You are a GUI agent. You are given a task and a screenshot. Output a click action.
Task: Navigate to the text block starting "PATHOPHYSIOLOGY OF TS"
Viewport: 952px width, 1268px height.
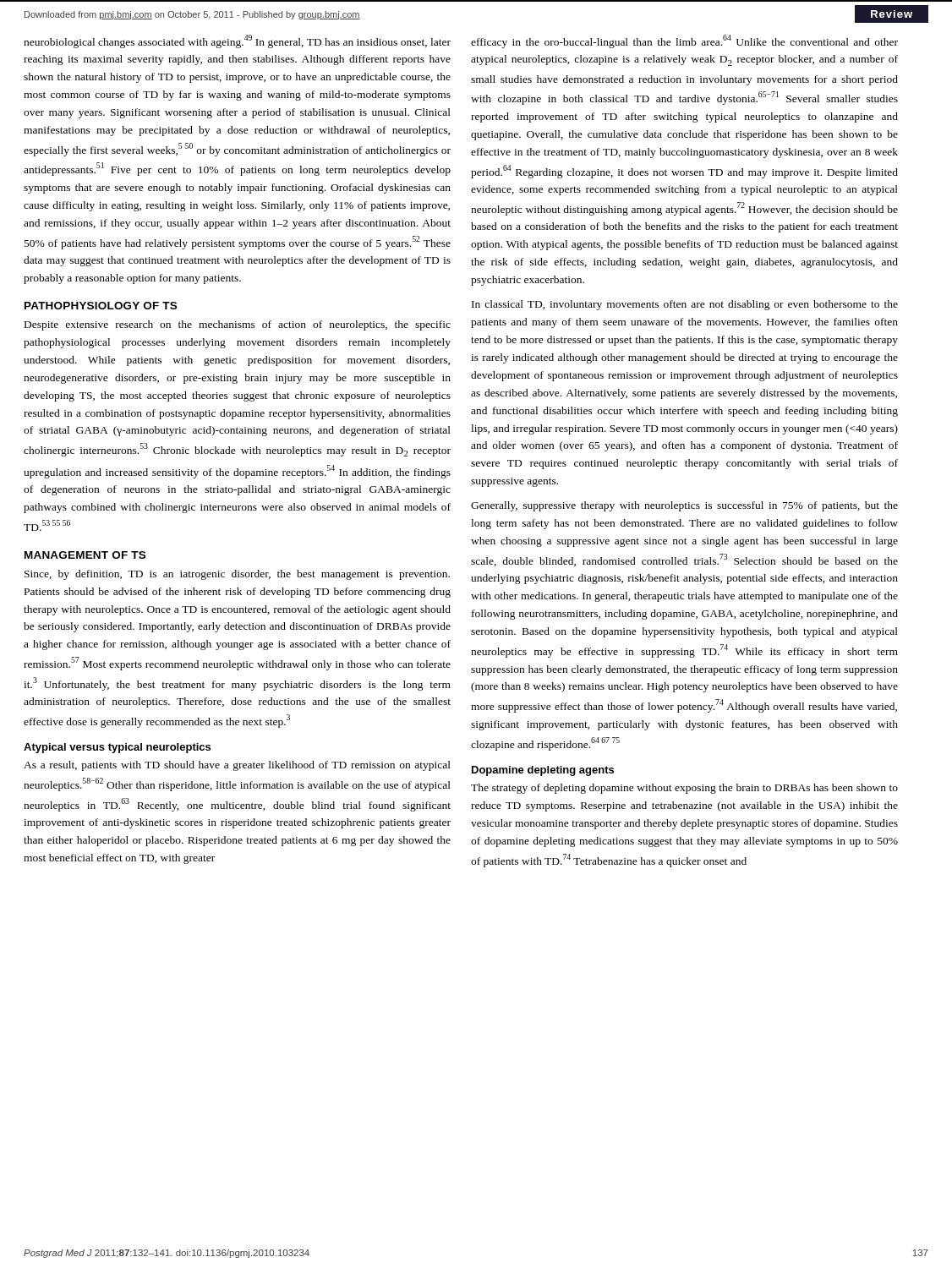[x=101, y=305]
